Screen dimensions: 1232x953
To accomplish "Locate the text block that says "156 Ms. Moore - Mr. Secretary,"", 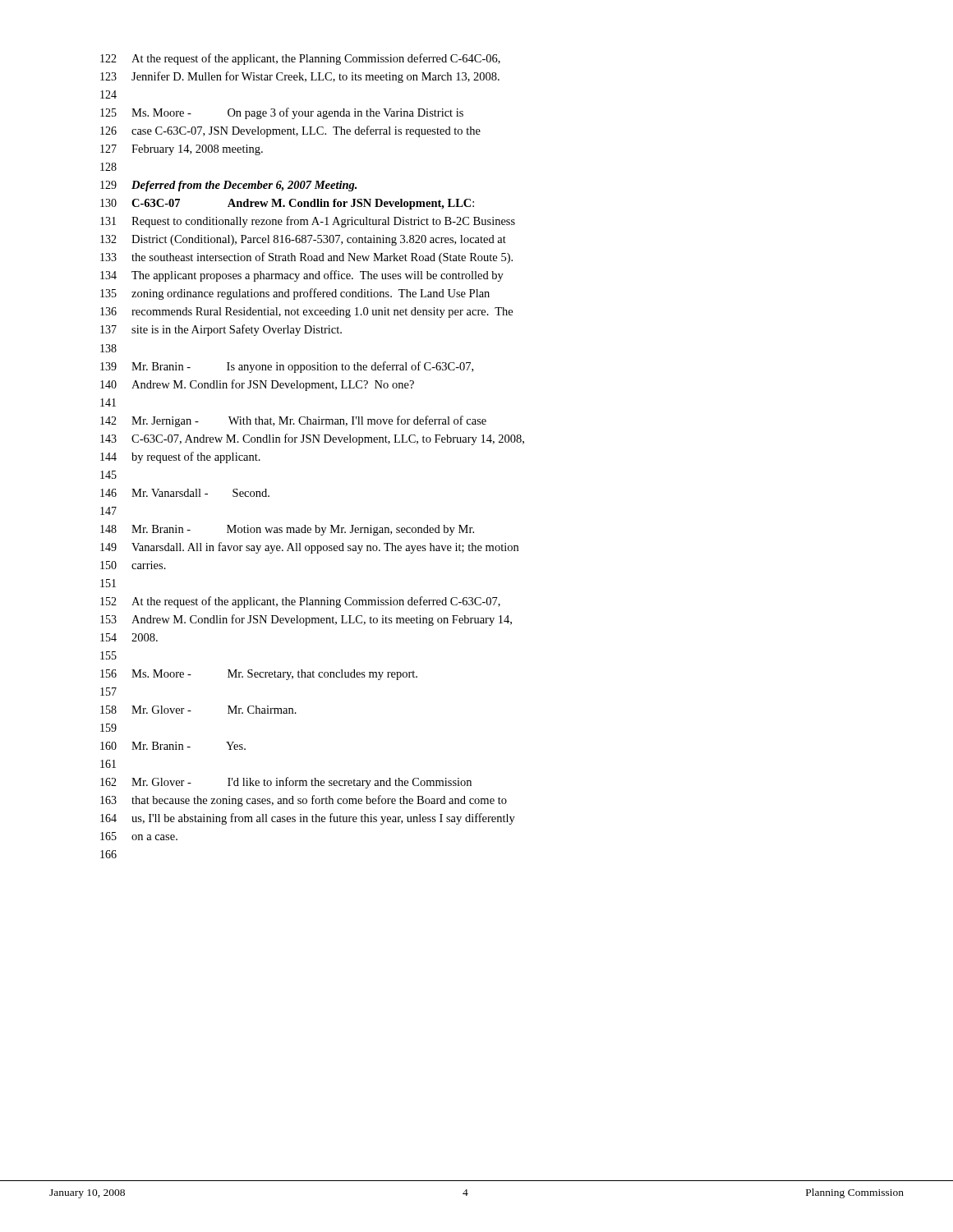I will pyautogui.click(x=259, y=675).
